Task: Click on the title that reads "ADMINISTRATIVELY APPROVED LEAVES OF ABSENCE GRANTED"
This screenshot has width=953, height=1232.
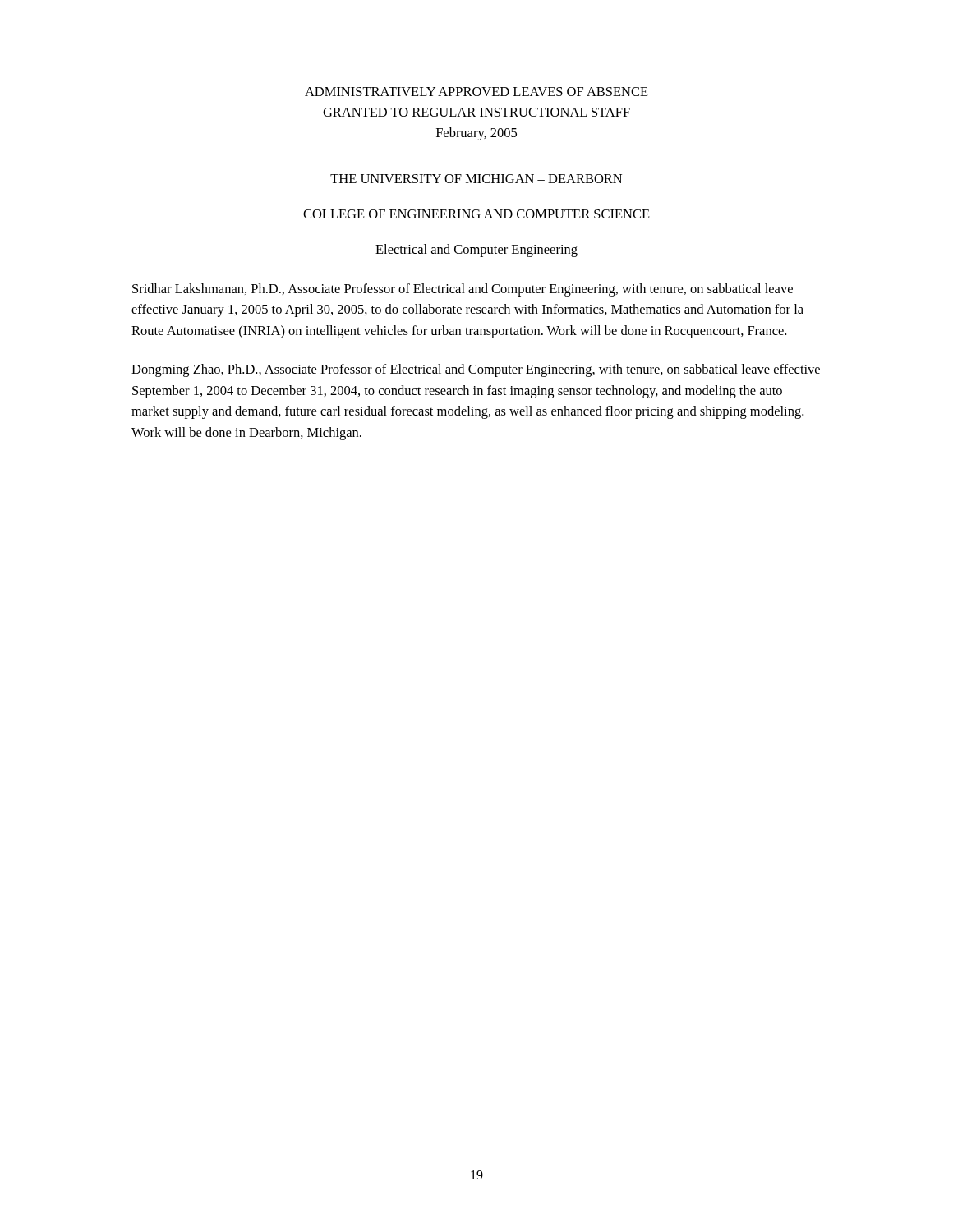Action: click(x=476, y=112)
